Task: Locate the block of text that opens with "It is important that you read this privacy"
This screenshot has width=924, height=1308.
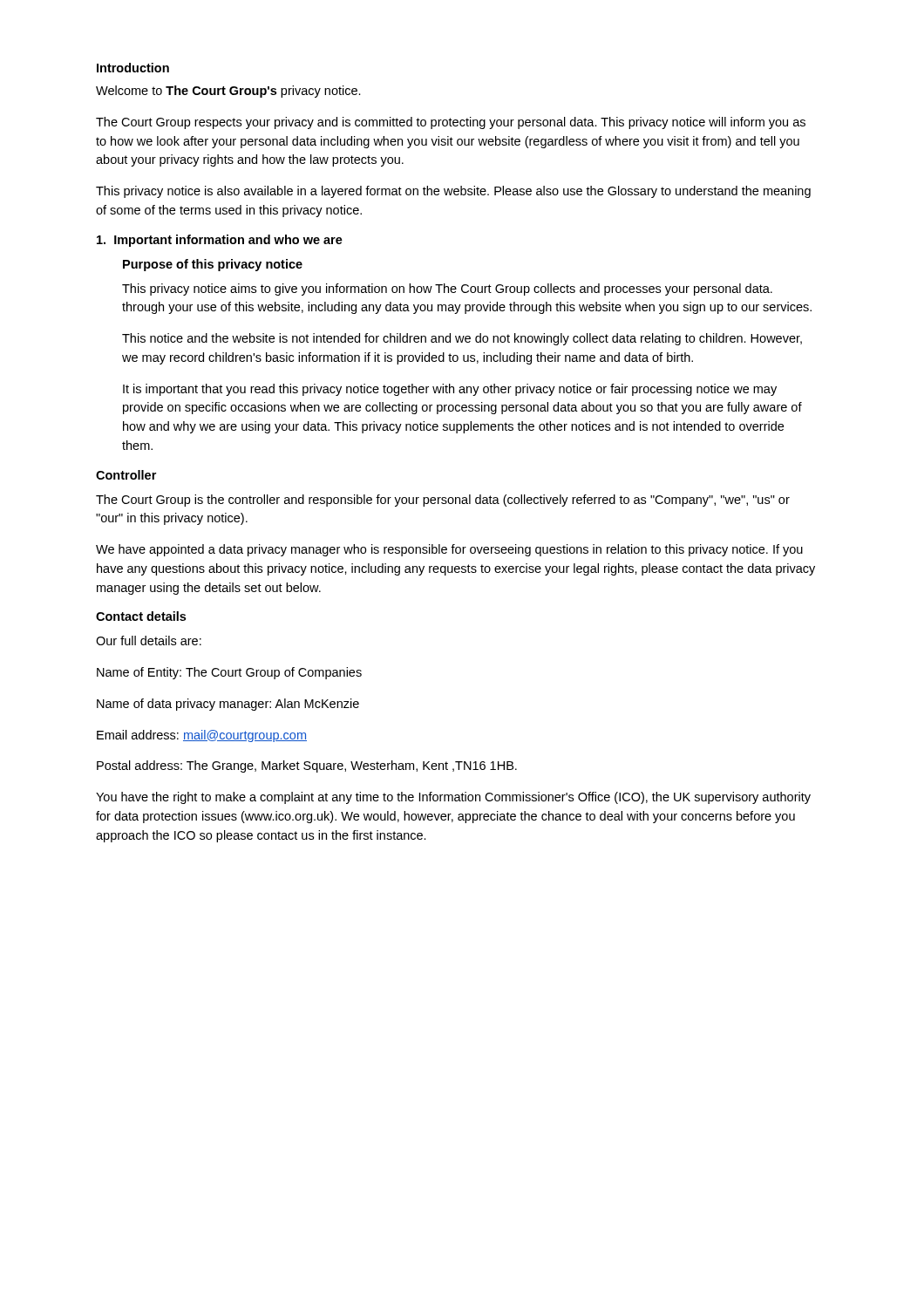Action: [462, 417]
